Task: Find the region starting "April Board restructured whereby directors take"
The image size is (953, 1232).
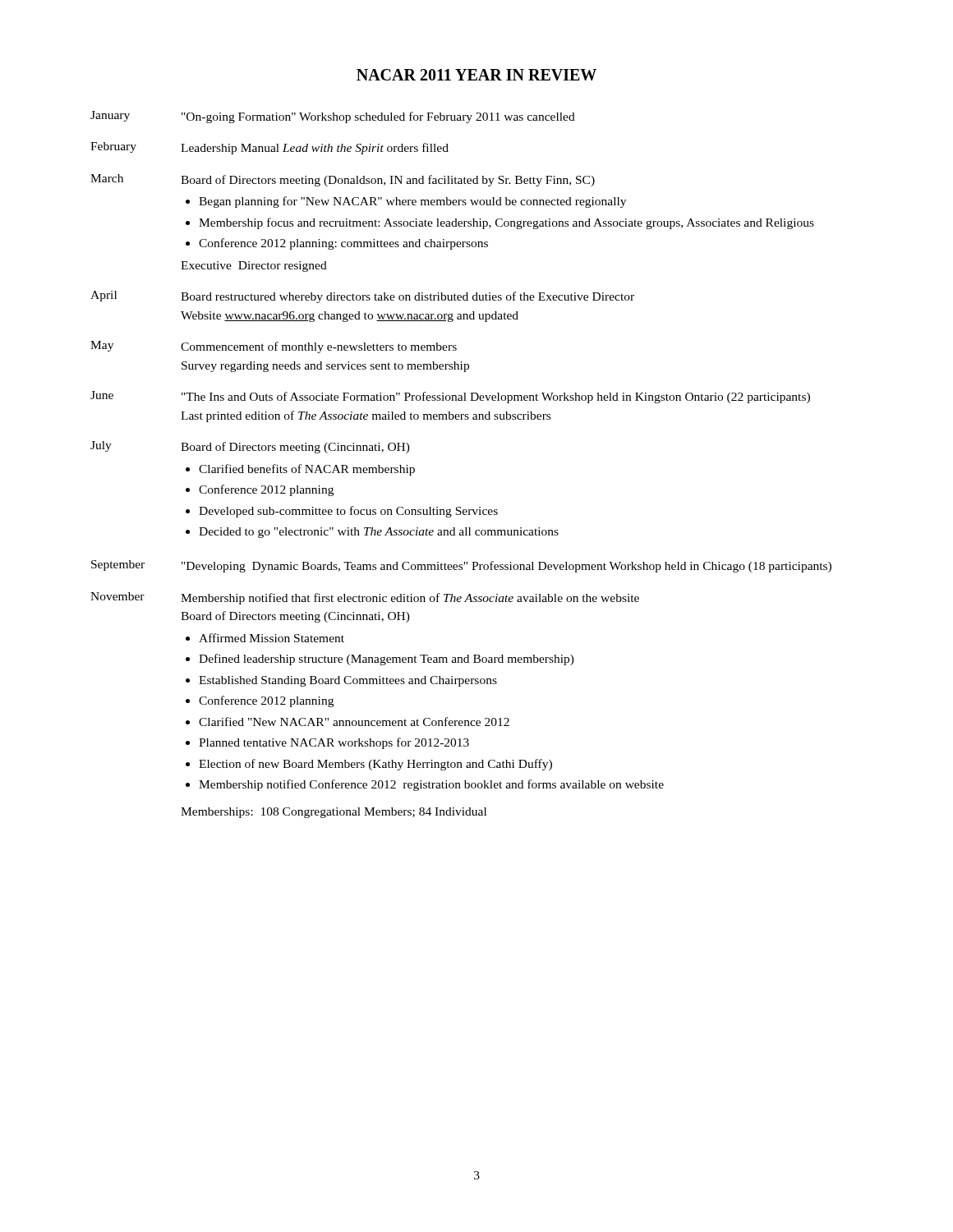Action: point(476,306)
